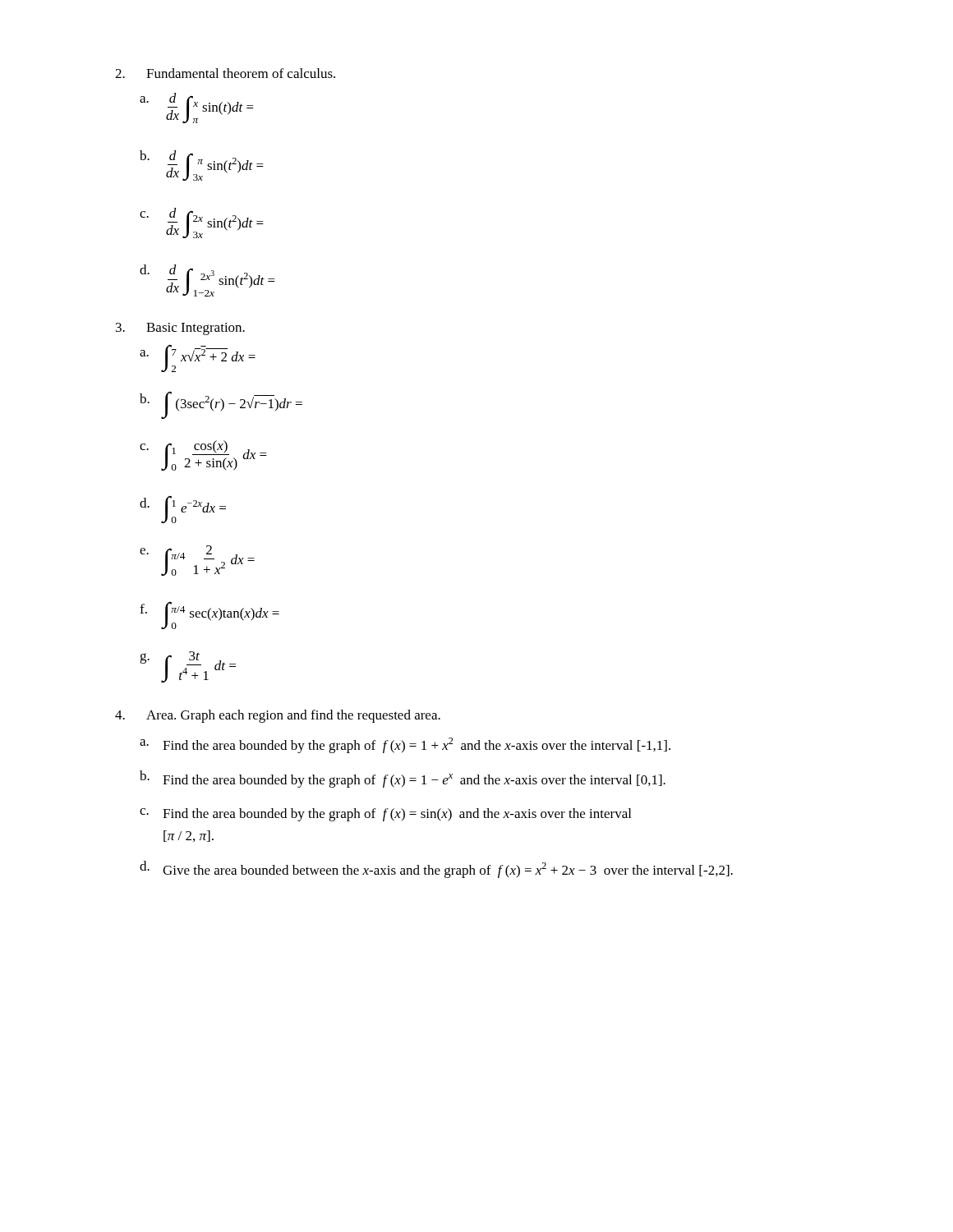The height and width of the screenshot is (1232, 953).
Task: Navigate to the region starting "a. ∫ 7 2 x√x2"
Action: click(198, 357)
